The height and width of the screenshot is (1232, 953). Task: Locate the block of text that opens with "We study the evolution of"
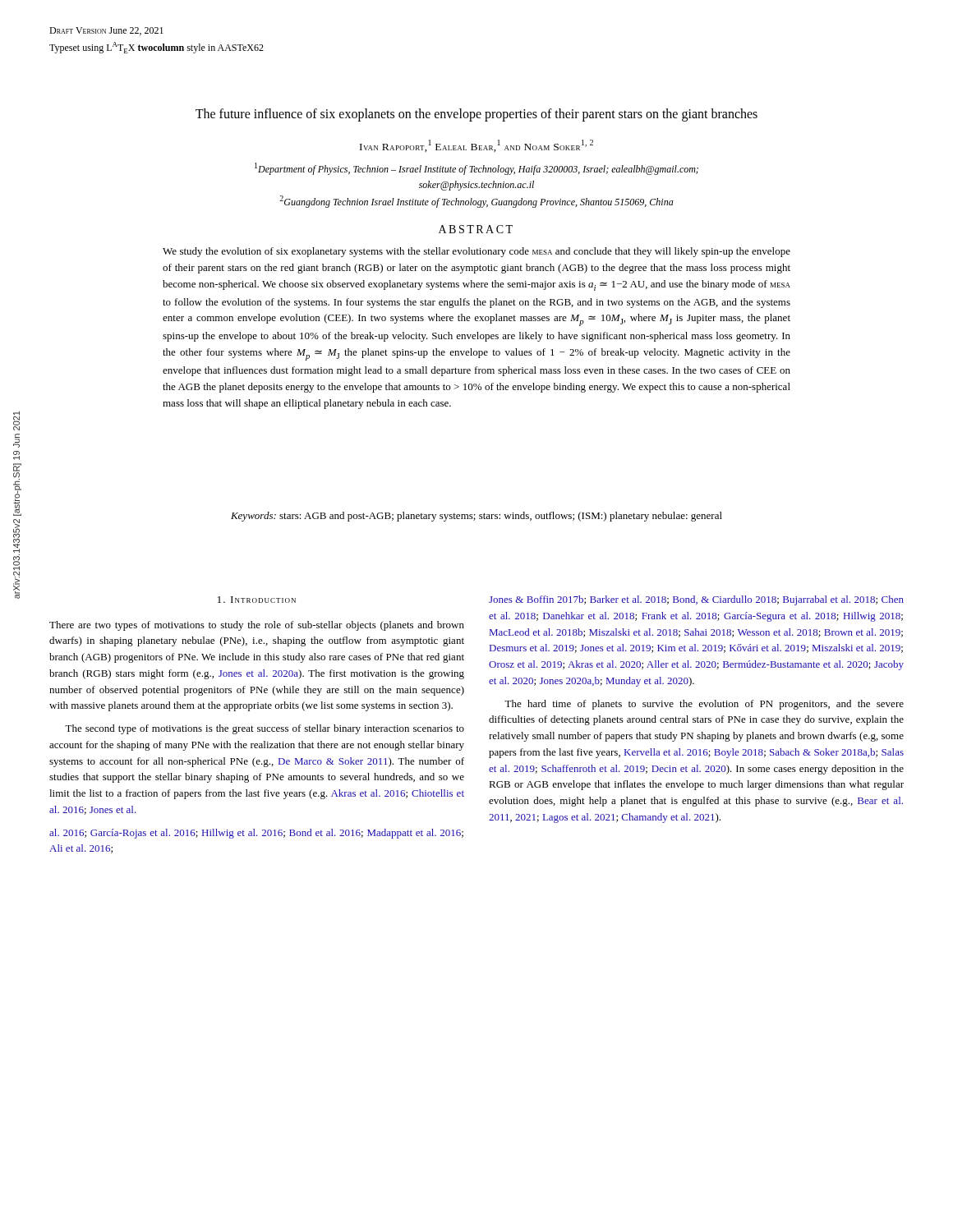pos(476,327)
